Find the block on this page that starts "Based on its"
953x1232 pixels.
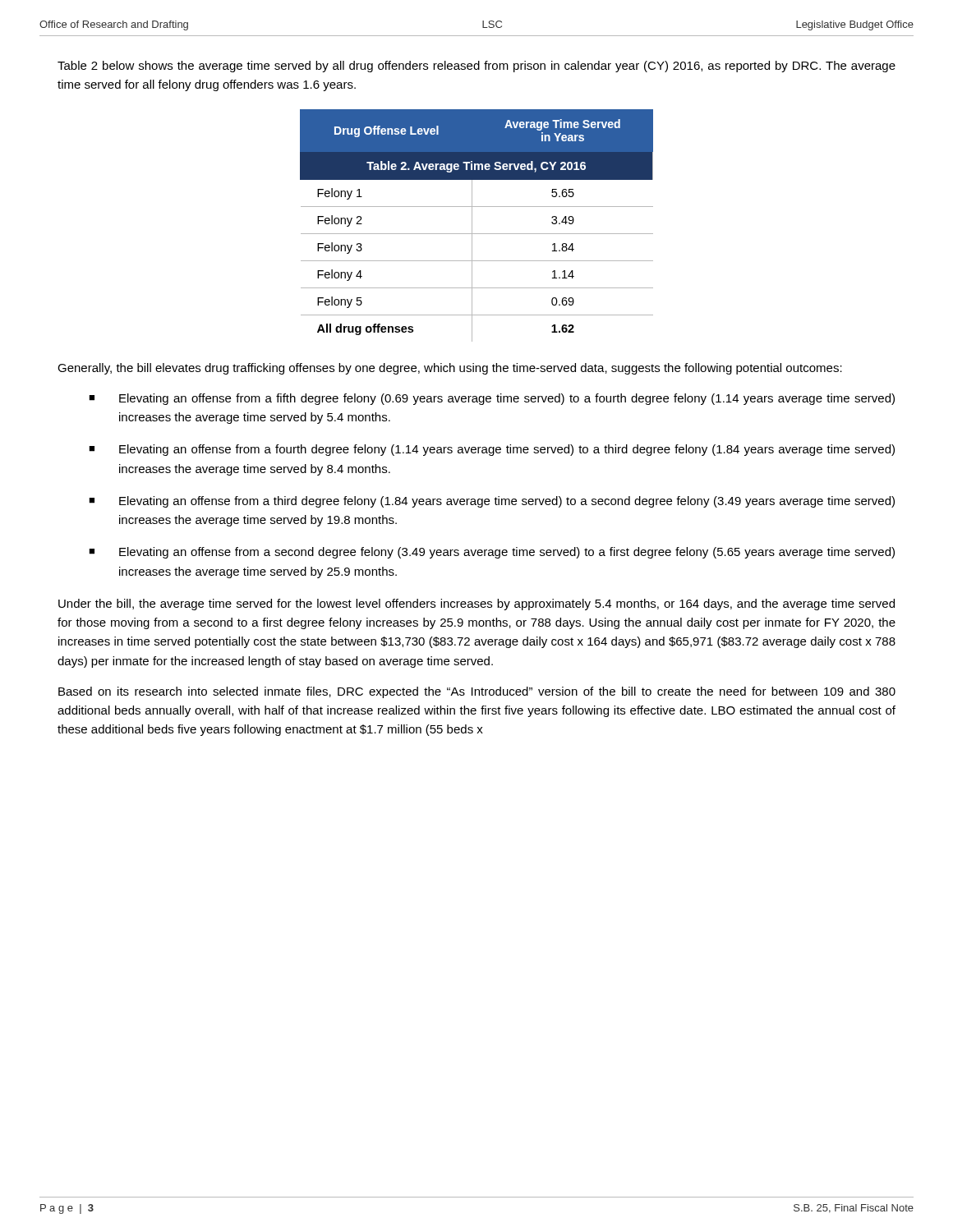coord(476,710)
